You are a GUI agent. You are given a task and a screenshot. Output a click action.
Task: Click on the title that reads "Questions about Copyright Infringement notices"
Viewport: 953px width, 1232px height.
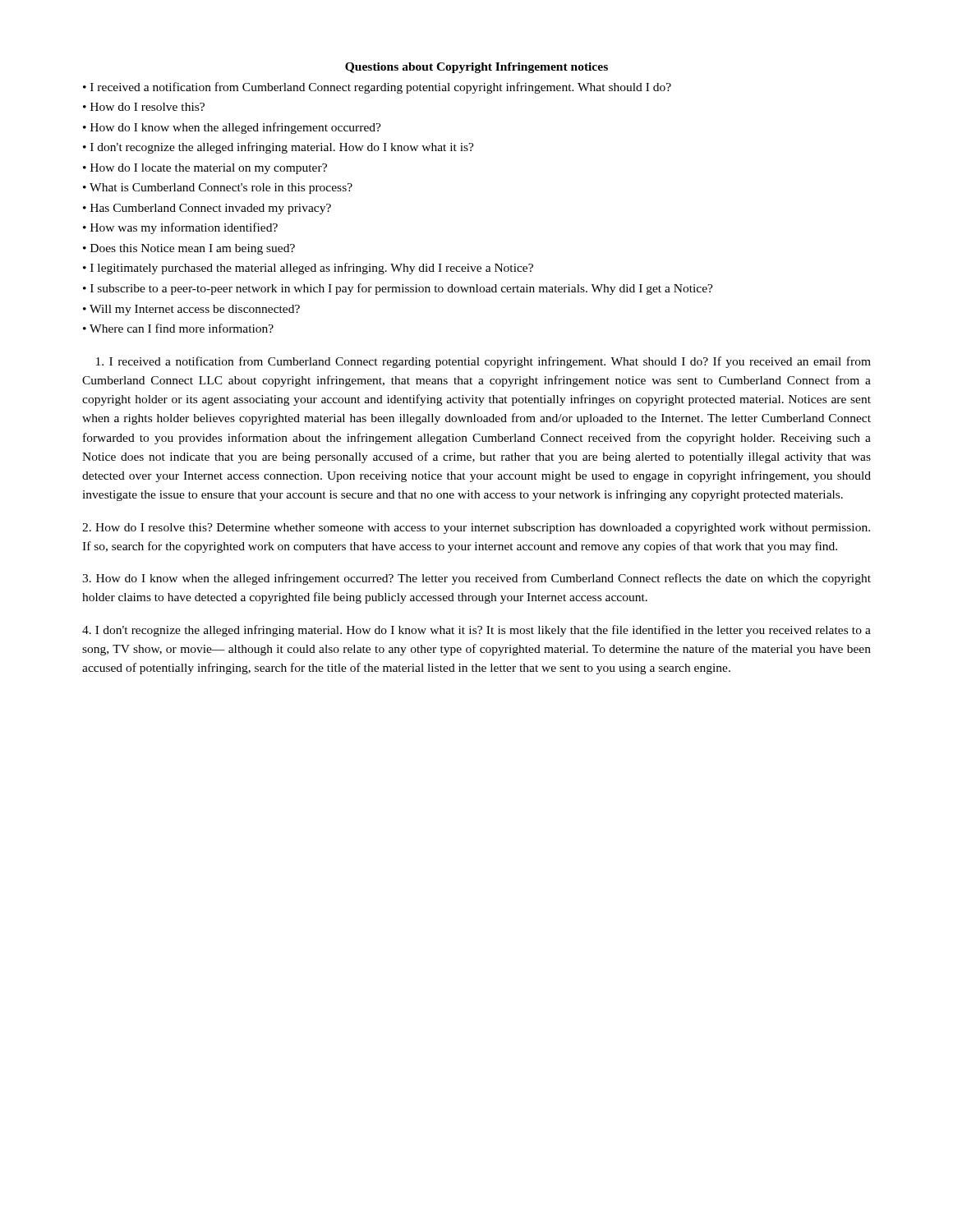476,66
